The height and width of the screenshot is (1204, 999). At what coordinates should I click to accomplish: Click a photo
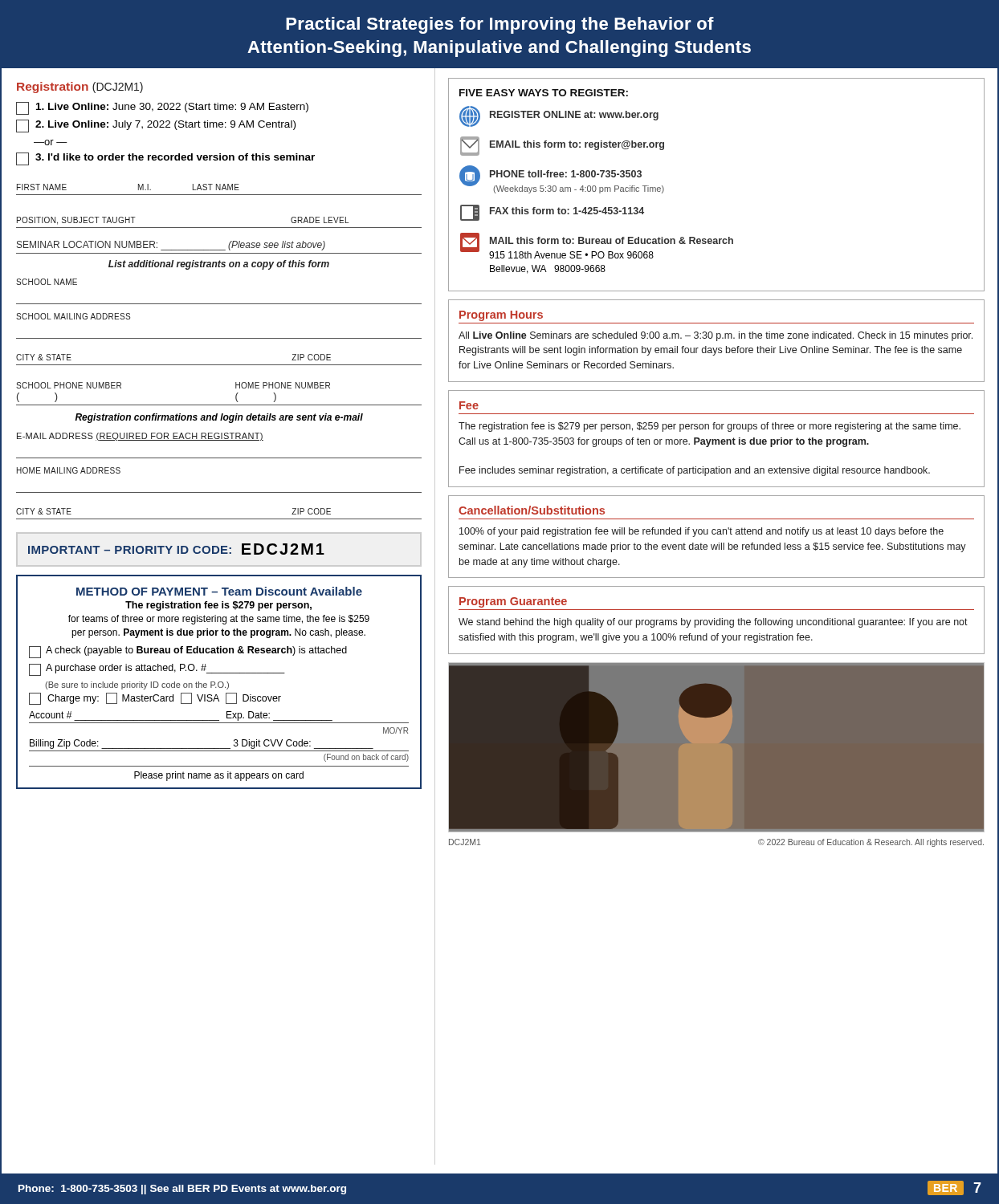pyautogui.click(x=716, y=747)
